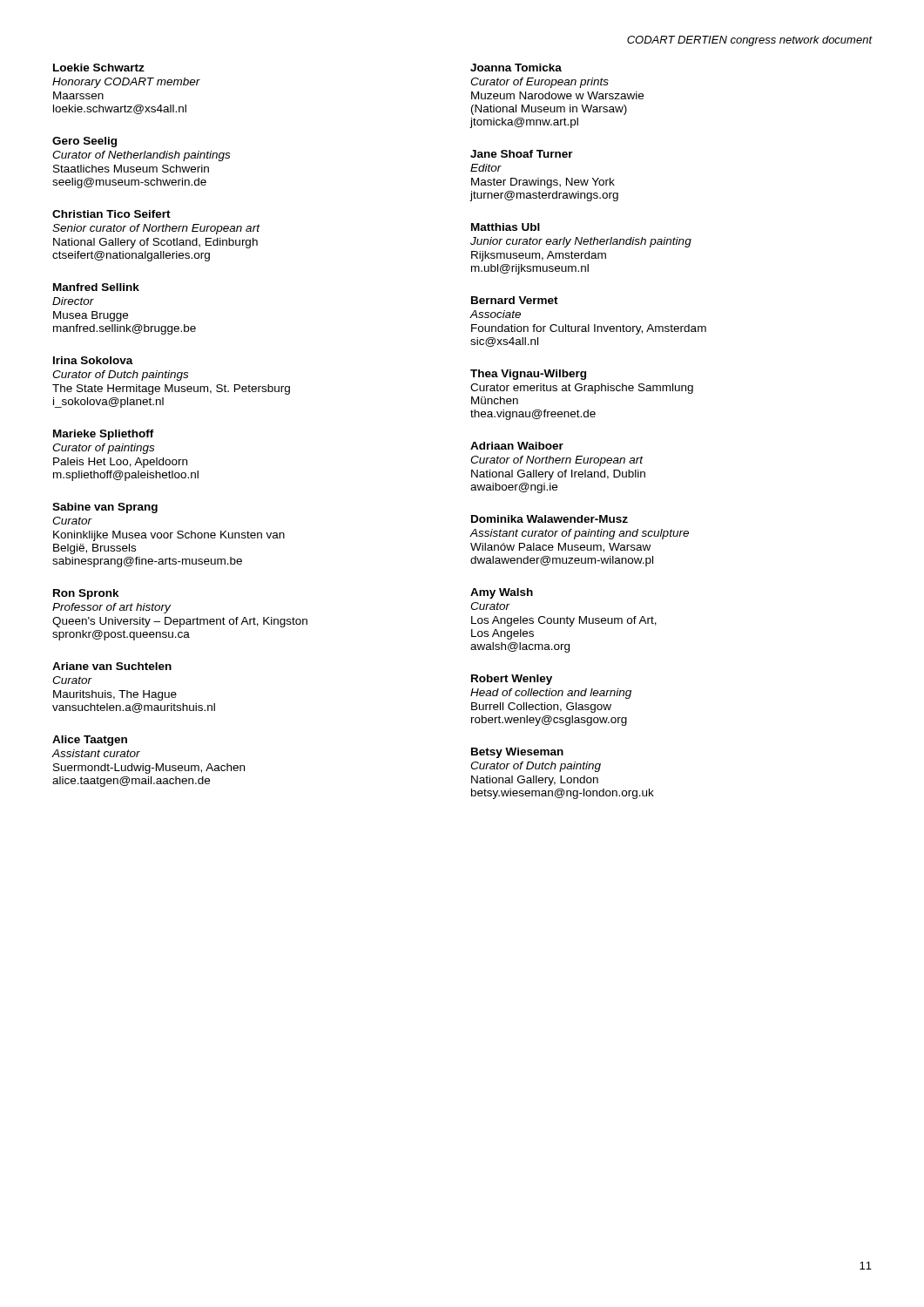Find the passage starting "Marieke Spliethoff Curator of"
Viewport: 924px width, 1307px height.
(104, 435)
